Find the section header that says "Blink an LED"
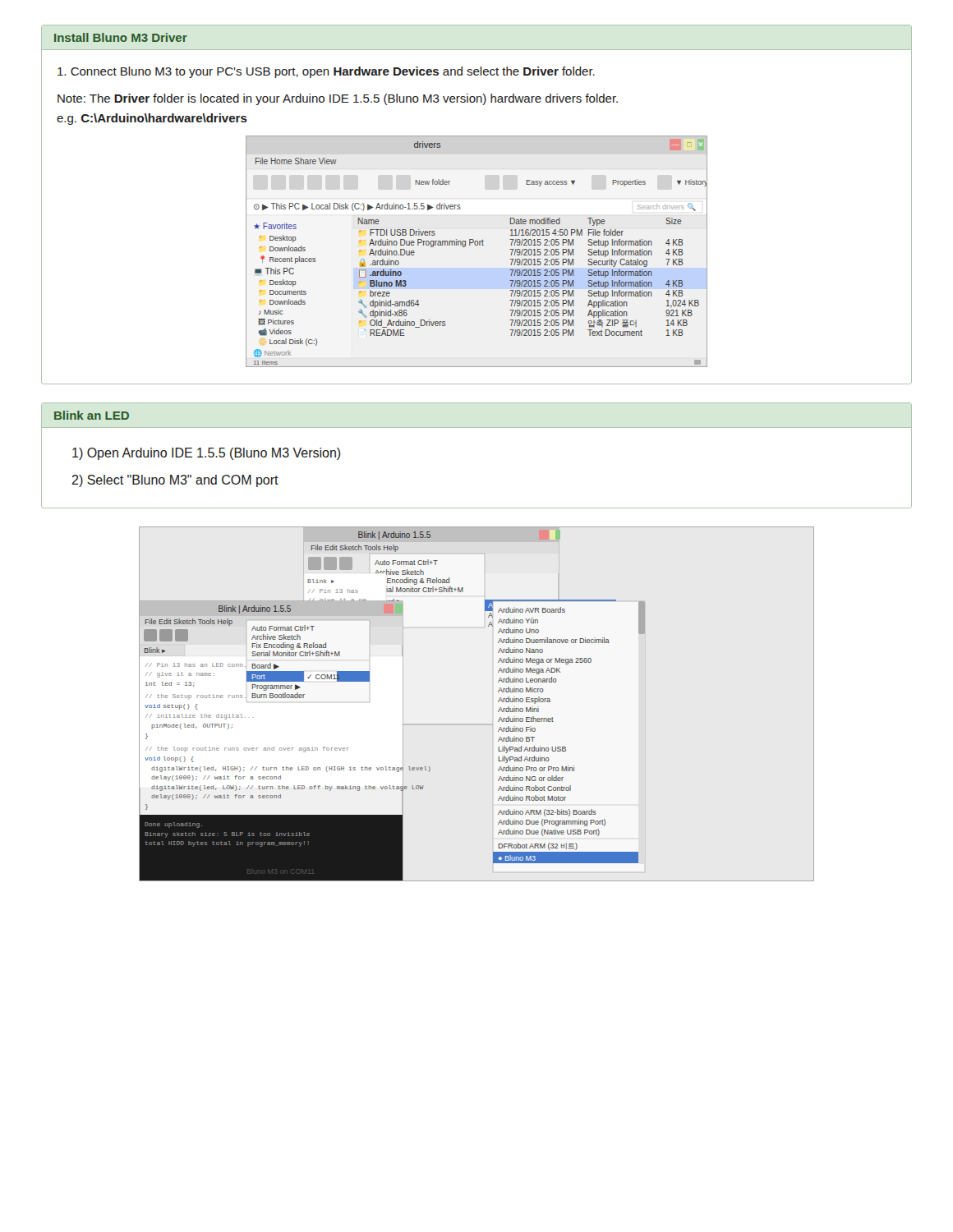This screenshot has height=1232, width=953. click(x=91, y=415)
